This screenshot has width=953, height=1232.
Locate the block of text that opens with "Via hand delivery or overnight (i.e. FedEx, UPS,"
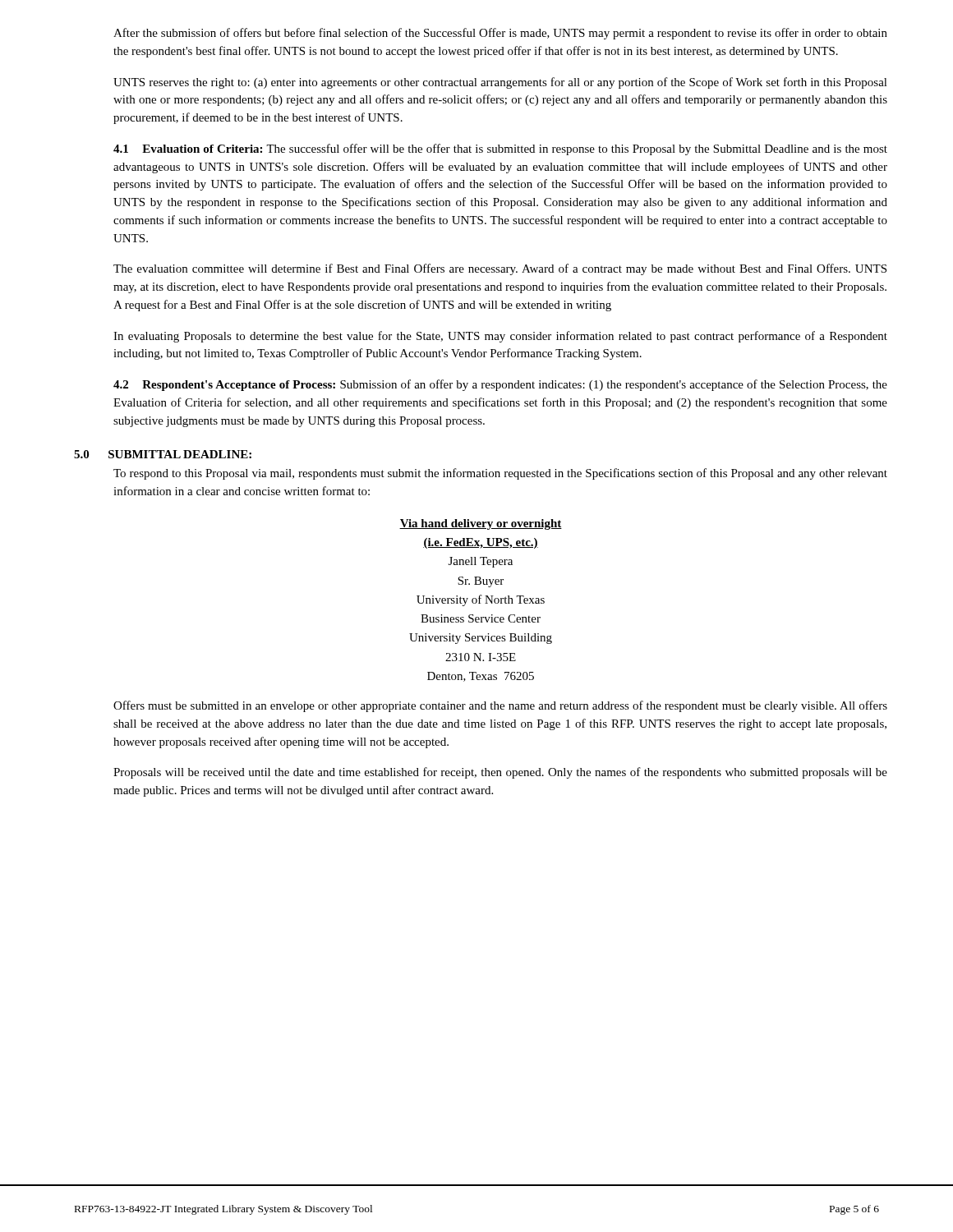point(481,599)
